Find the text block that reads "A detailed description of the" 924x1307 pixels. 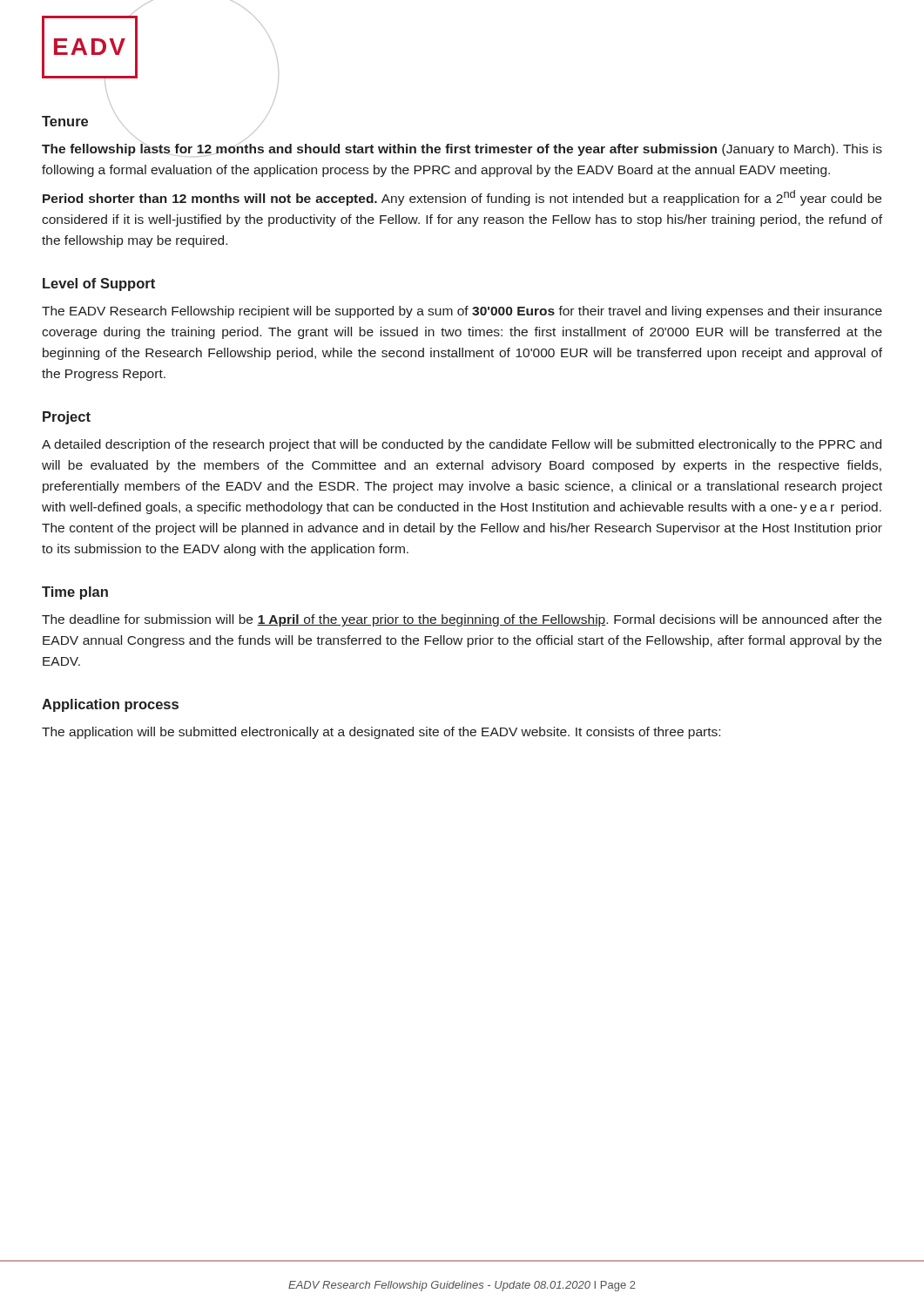point(462,497)
